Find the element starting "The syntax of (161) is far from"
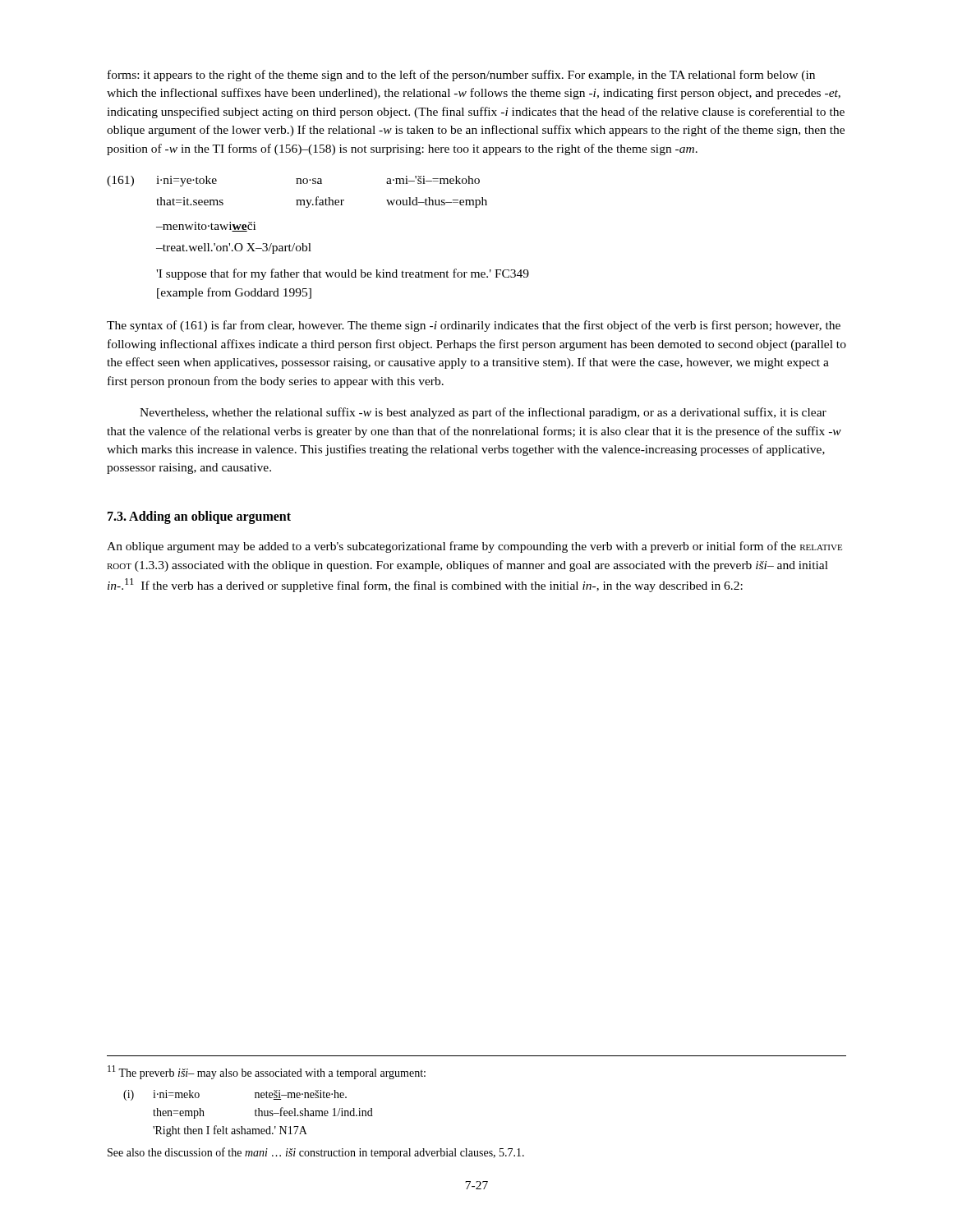Screen dimensions: 1232x953 click(476, 353)
